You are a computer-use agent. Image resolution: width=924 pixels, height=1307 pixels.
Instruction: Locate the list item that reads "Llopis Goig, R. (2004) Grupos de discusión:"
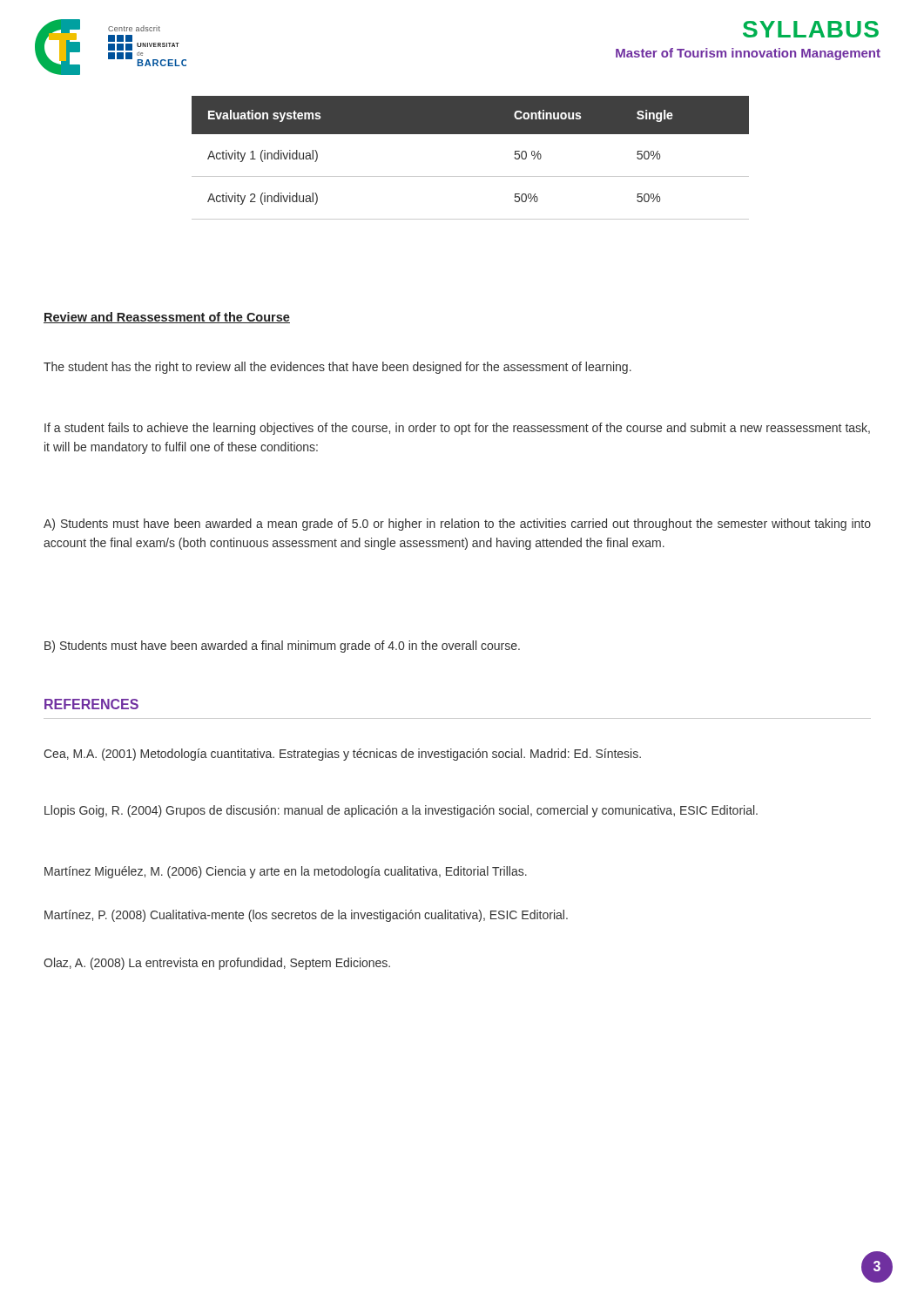pos(401,810)
